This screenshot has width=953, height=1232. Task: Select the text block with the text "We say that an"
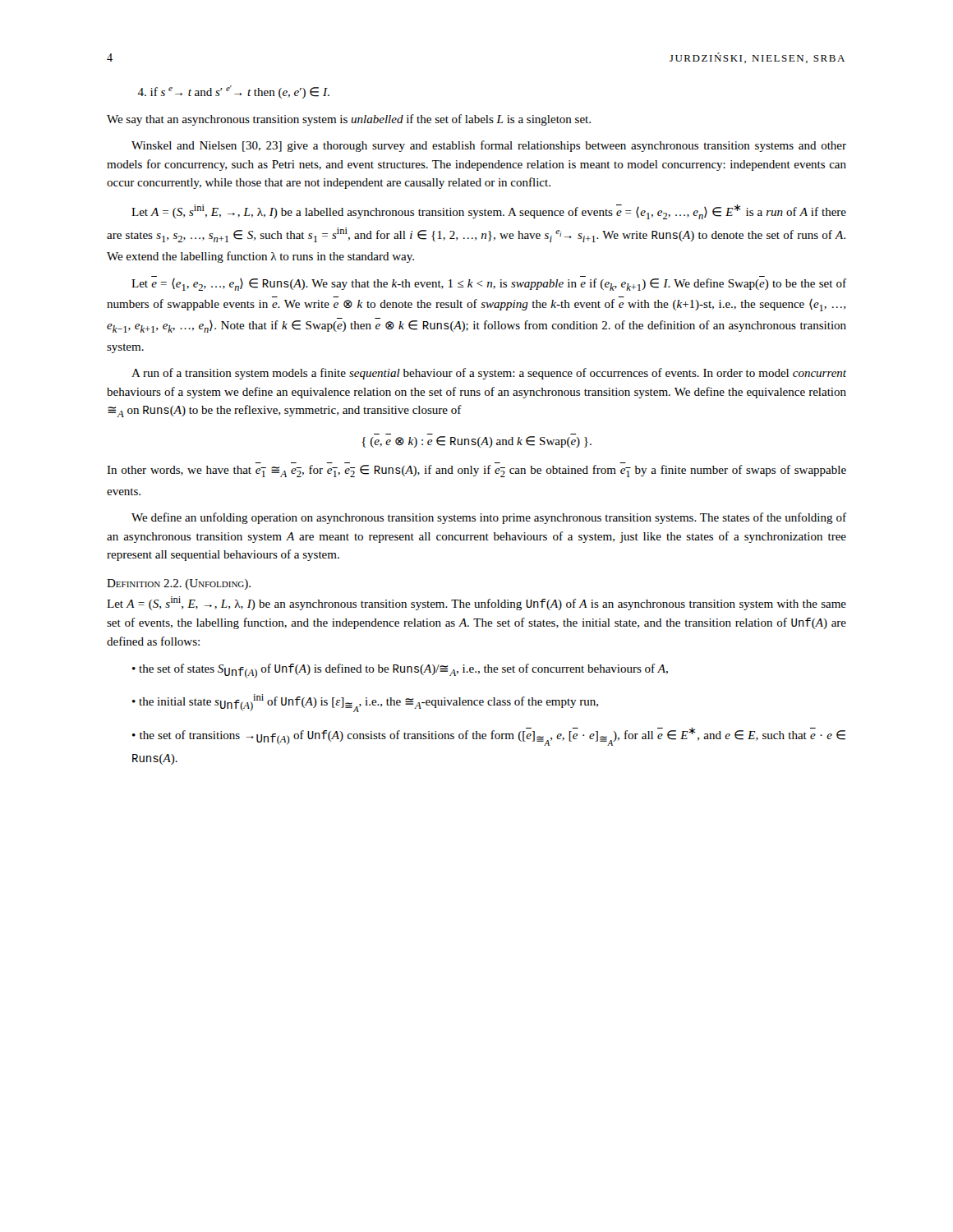(476, 119)
